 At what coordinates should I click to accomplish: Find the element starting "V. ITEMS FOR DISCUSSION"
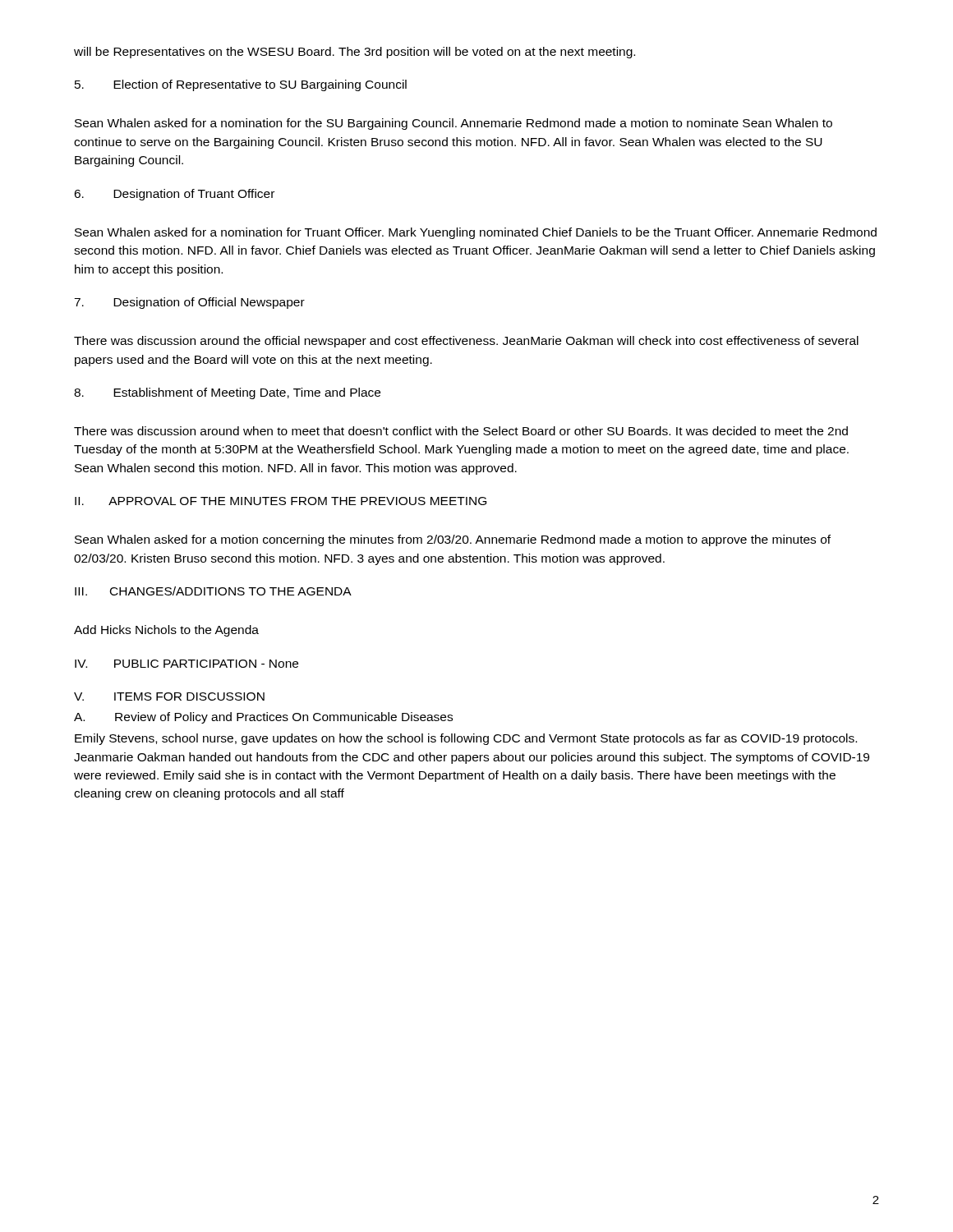click(170, 696)
